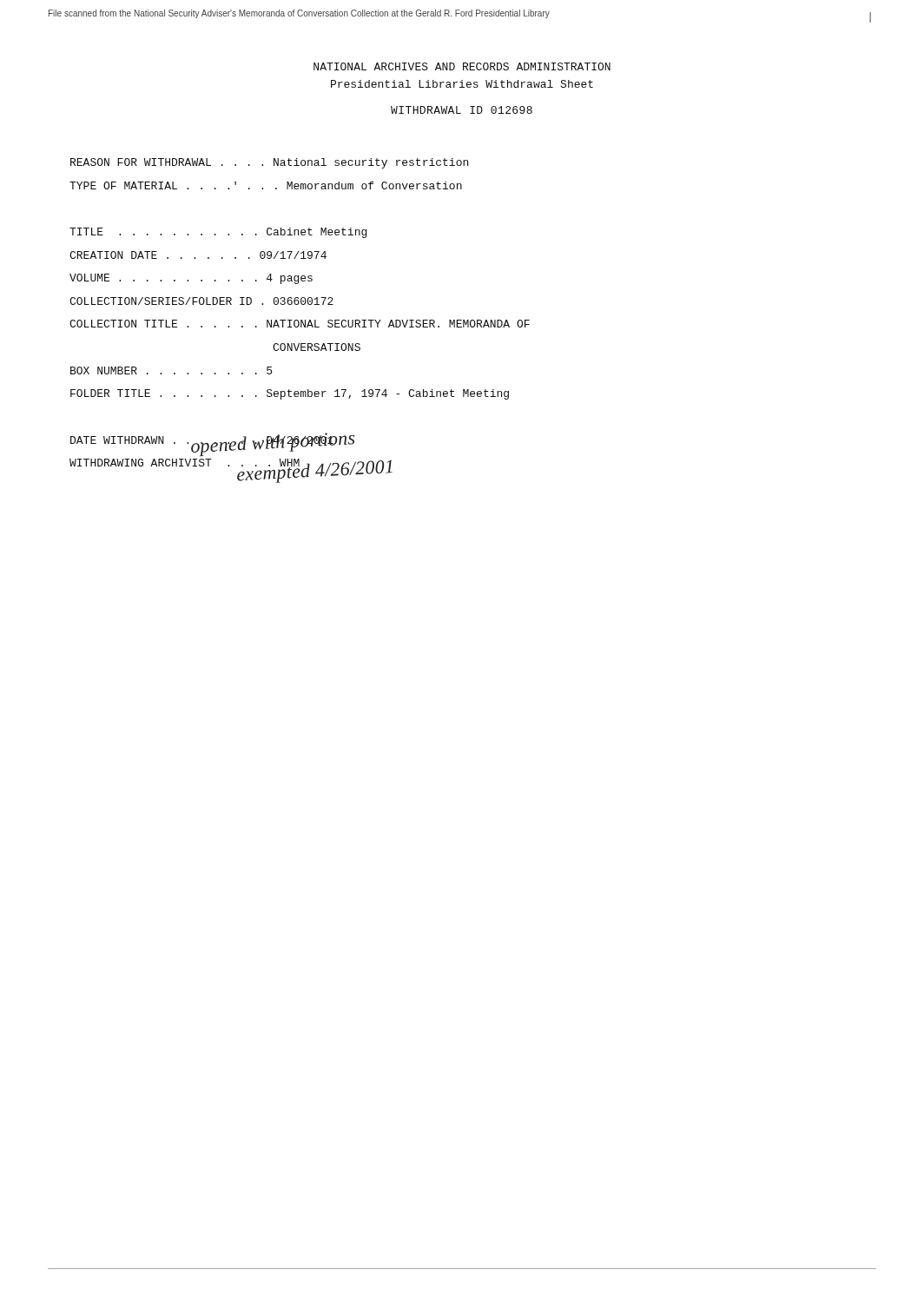The image size is (924, 1303).
Task: Navigate to the element starting "WITHDRAWAL ID 012698"
Action: (x=462, y=111)
